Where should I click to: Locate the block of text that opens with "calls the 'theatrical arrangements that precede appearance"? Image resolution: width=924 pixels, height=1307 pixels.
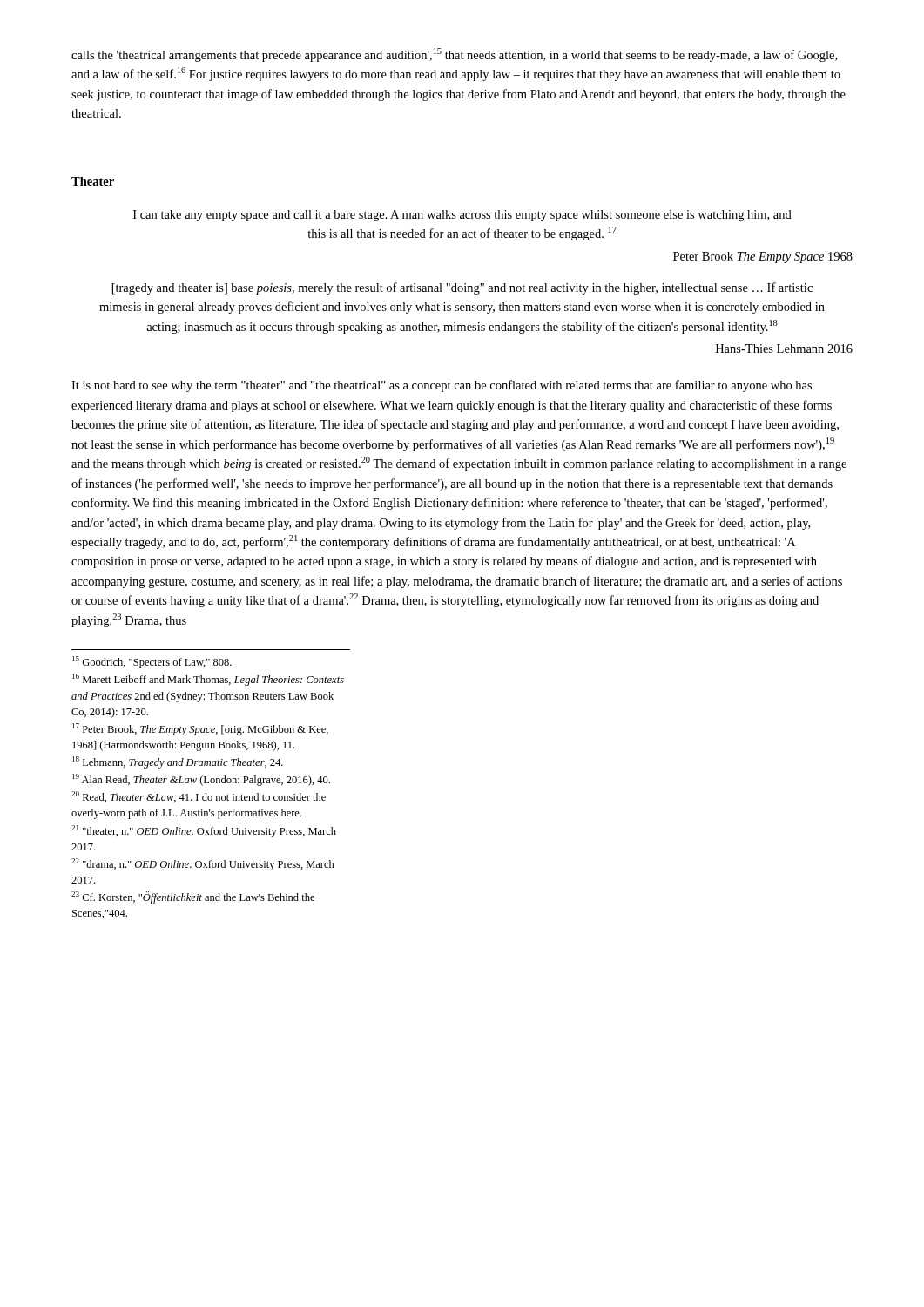click(458, 83)
